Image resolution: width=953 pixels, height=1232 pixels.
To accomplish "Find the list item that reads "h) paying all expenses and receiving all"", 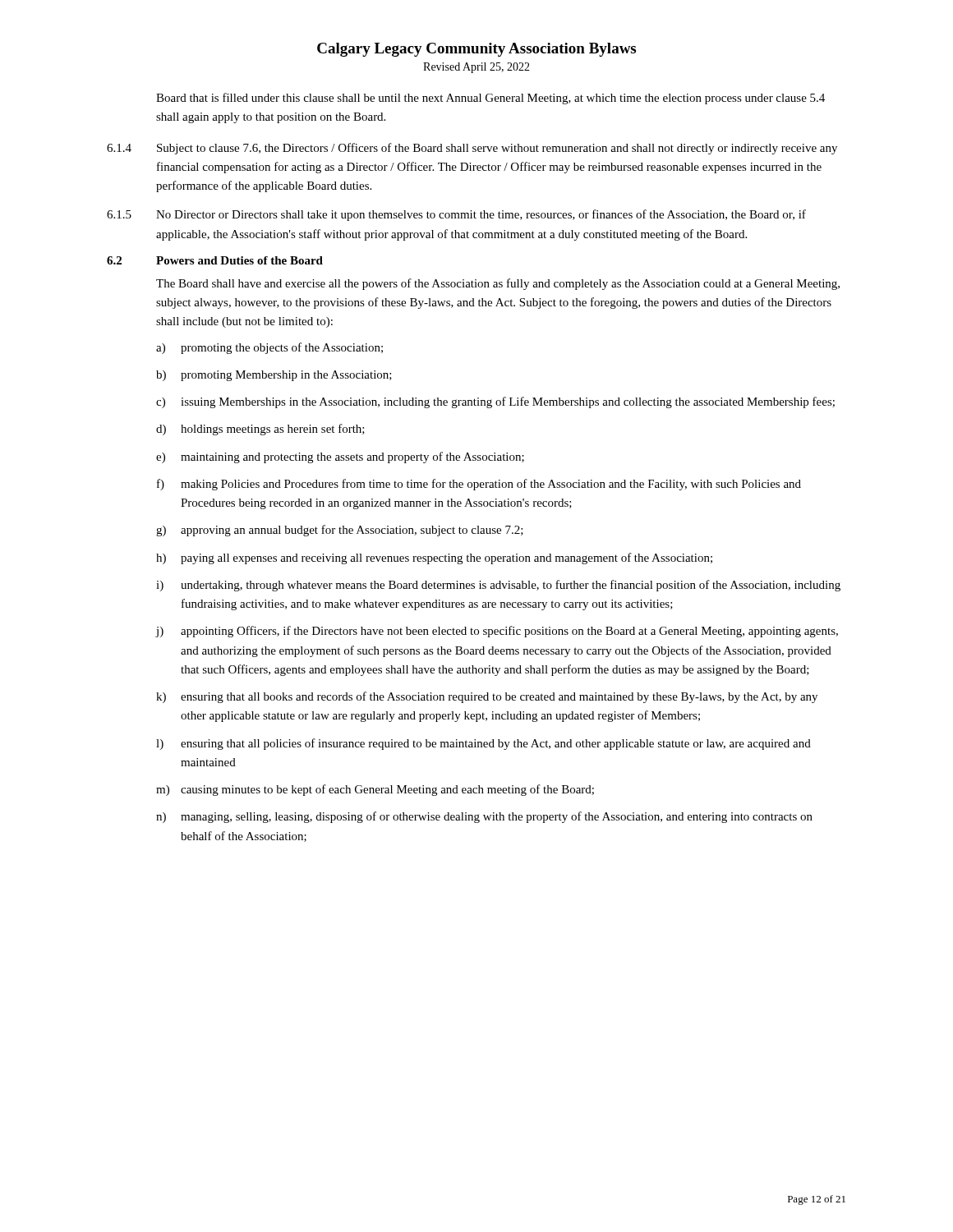I will pyautogui.click(x=501, y=558).
